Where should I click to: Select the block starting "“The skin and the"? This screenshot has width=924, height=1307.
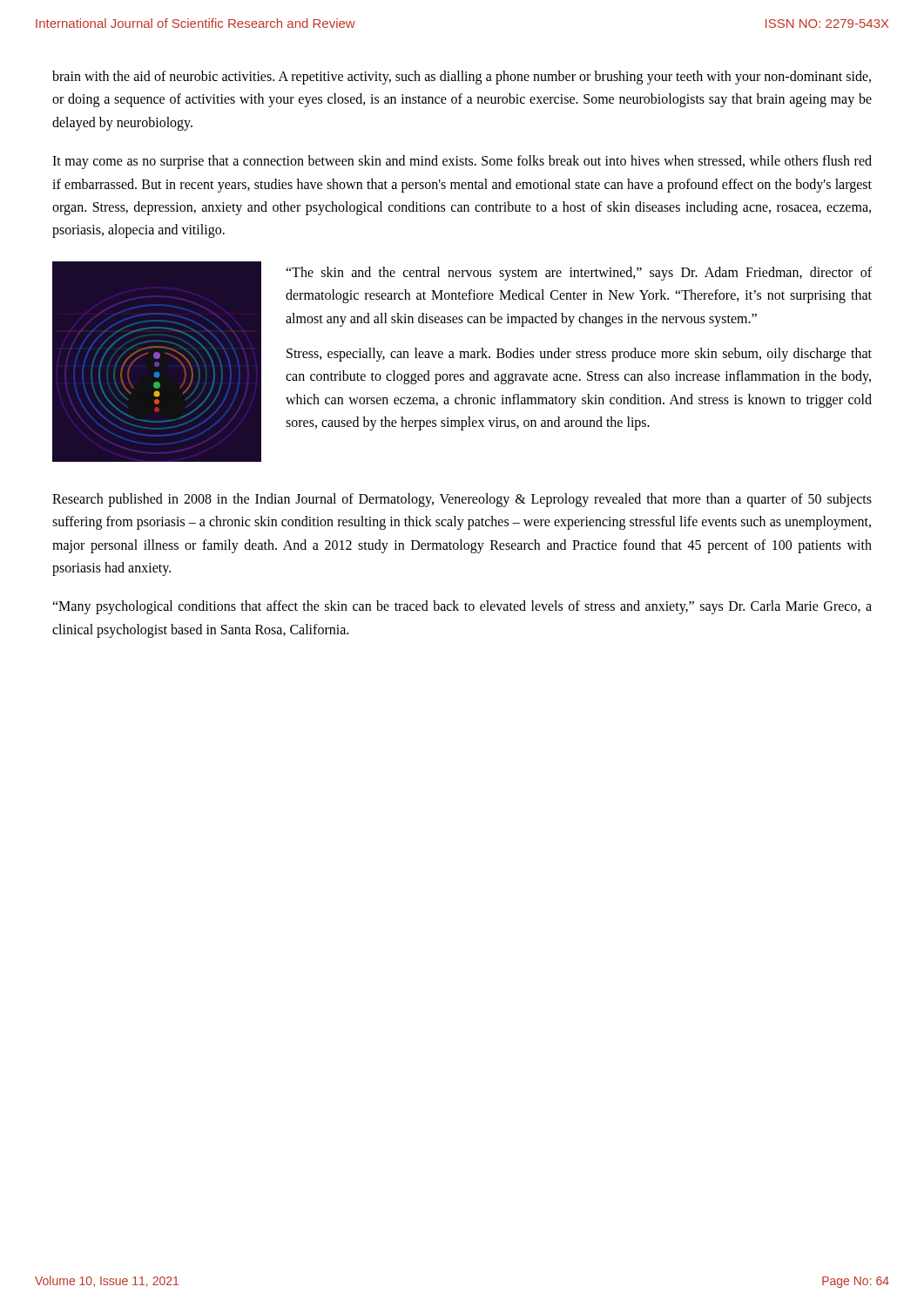(x=462, y=348)
